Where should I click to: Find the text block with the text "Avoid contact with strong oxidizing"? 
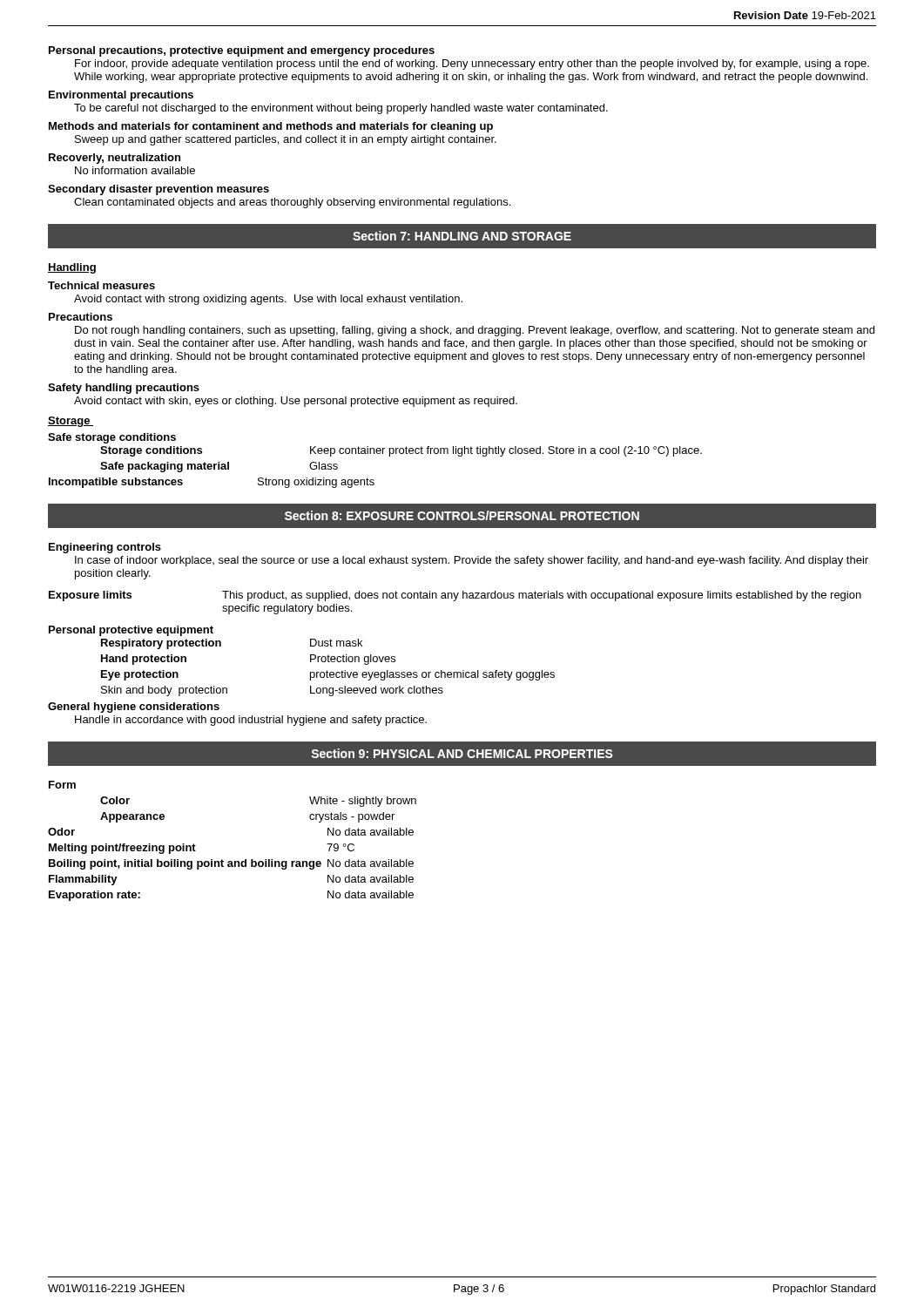click(x=269, y=298)
